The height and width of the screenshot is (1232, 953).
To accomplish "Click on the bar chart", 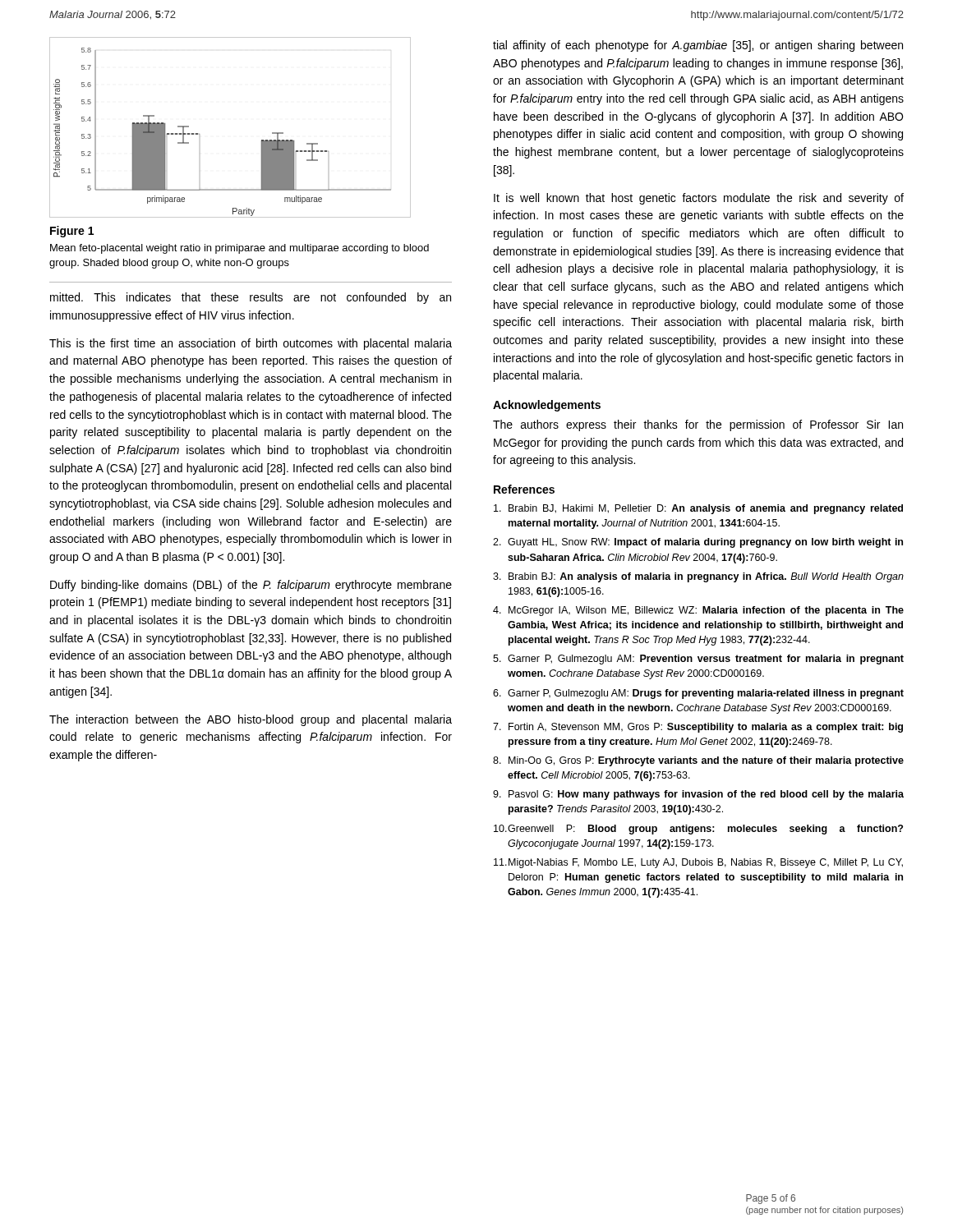I will pos(230,127).
